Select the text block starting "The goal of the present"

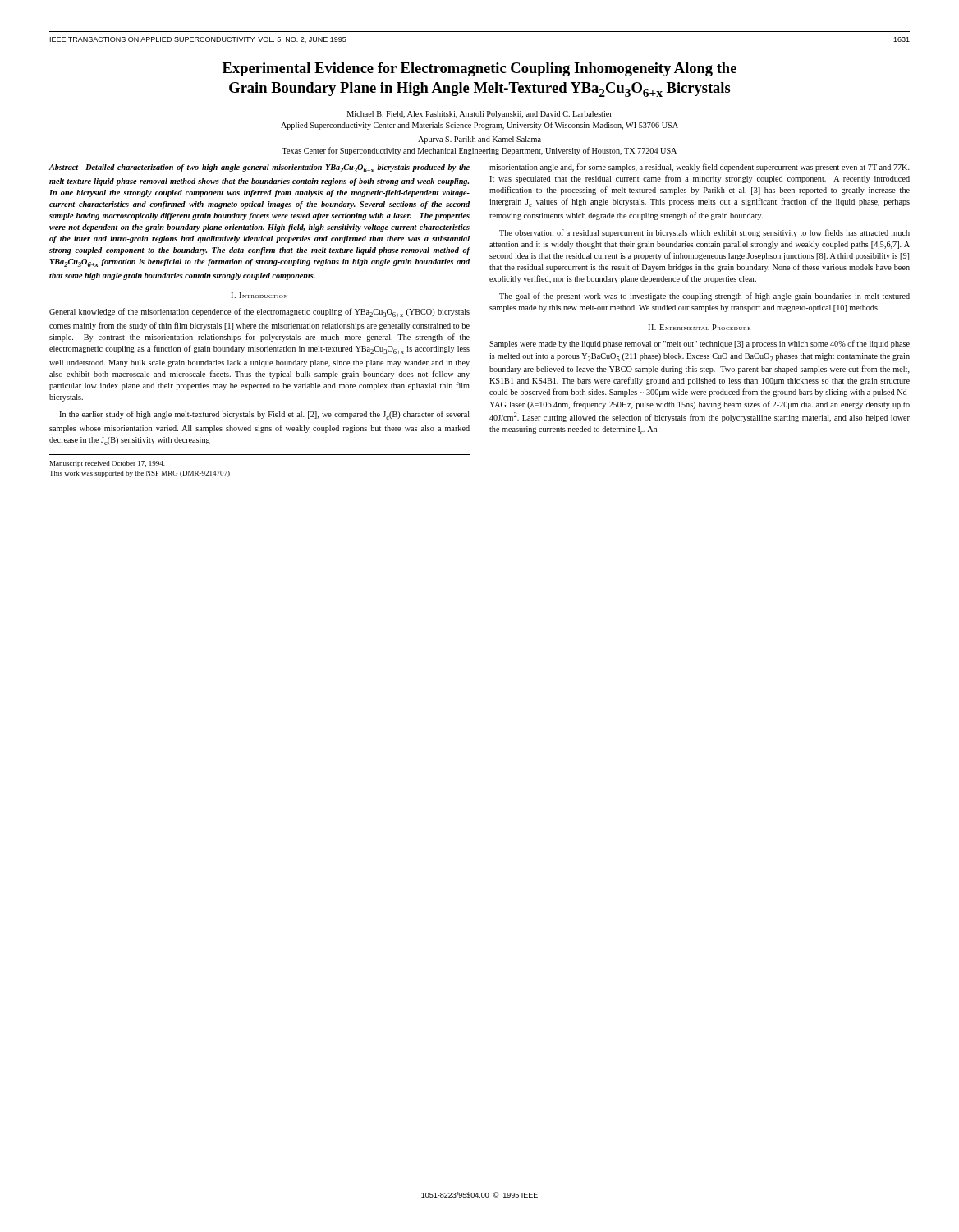click(700, 302)
